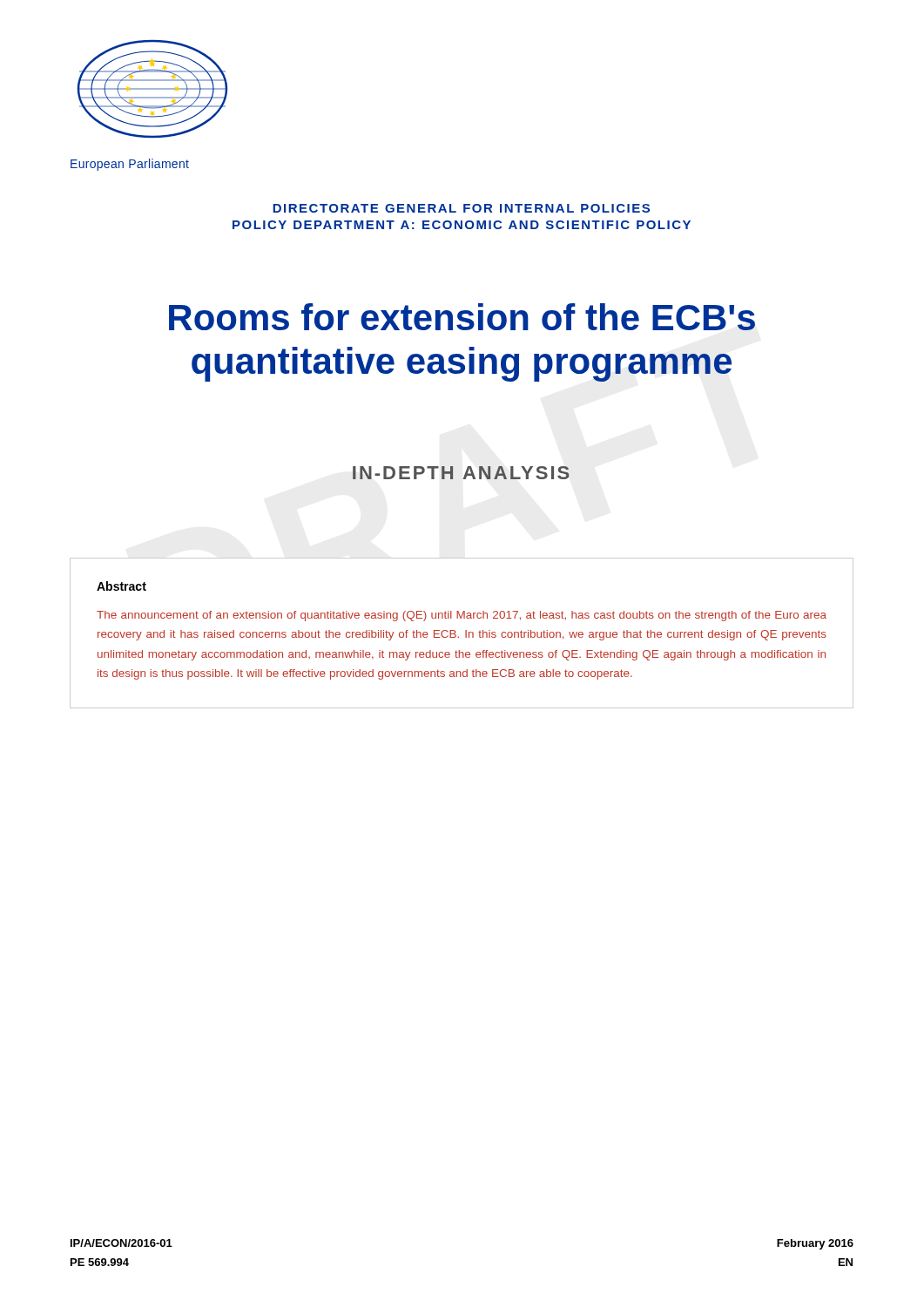Find the text block containing "Abstract The announcement of an"
Image resolution: width=924 pixels, height=1307 pixels.
click(x=462, y=631)
